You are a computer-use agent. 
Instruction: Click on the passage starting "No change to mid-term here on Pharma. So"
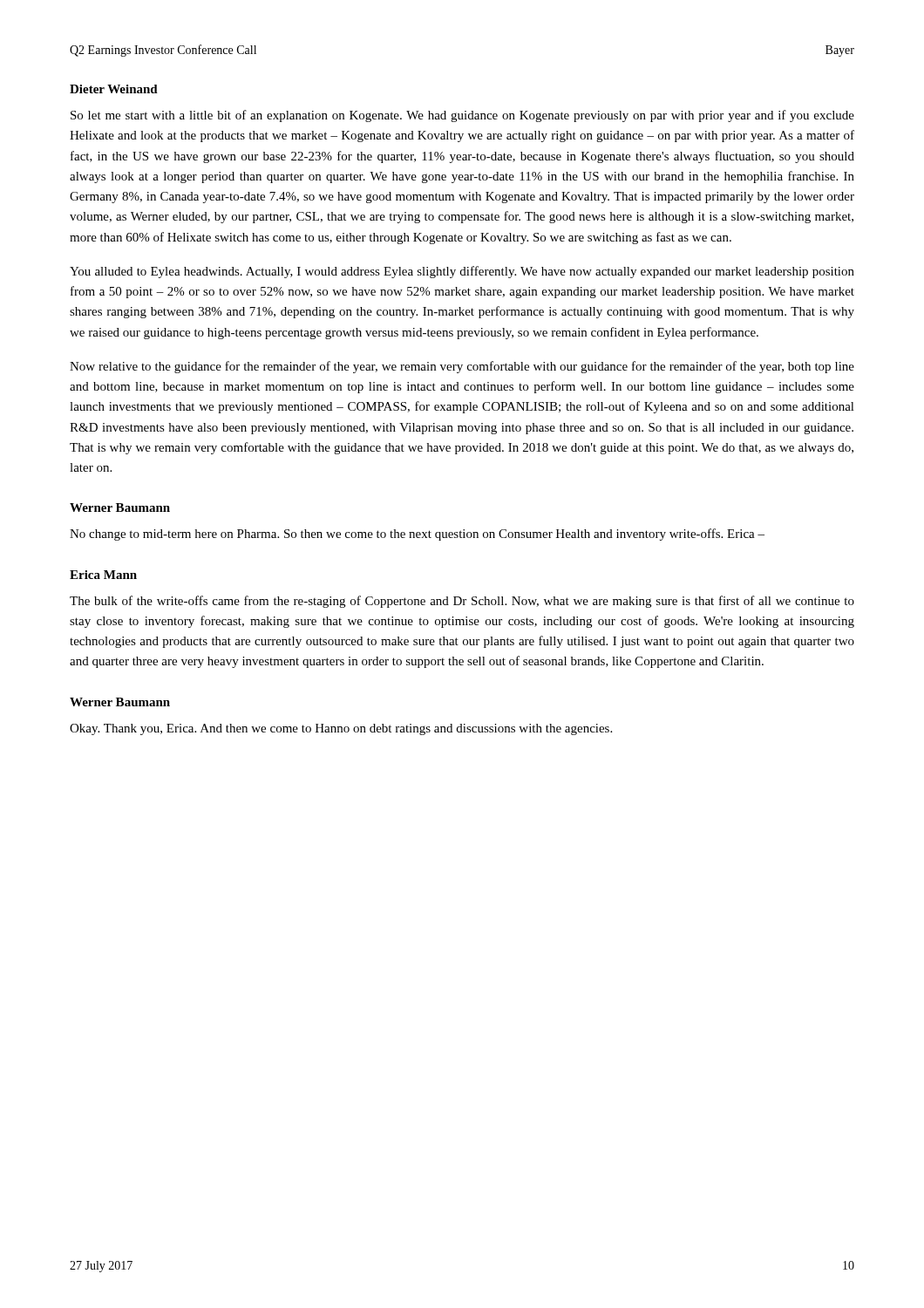(x=417, y=534)
